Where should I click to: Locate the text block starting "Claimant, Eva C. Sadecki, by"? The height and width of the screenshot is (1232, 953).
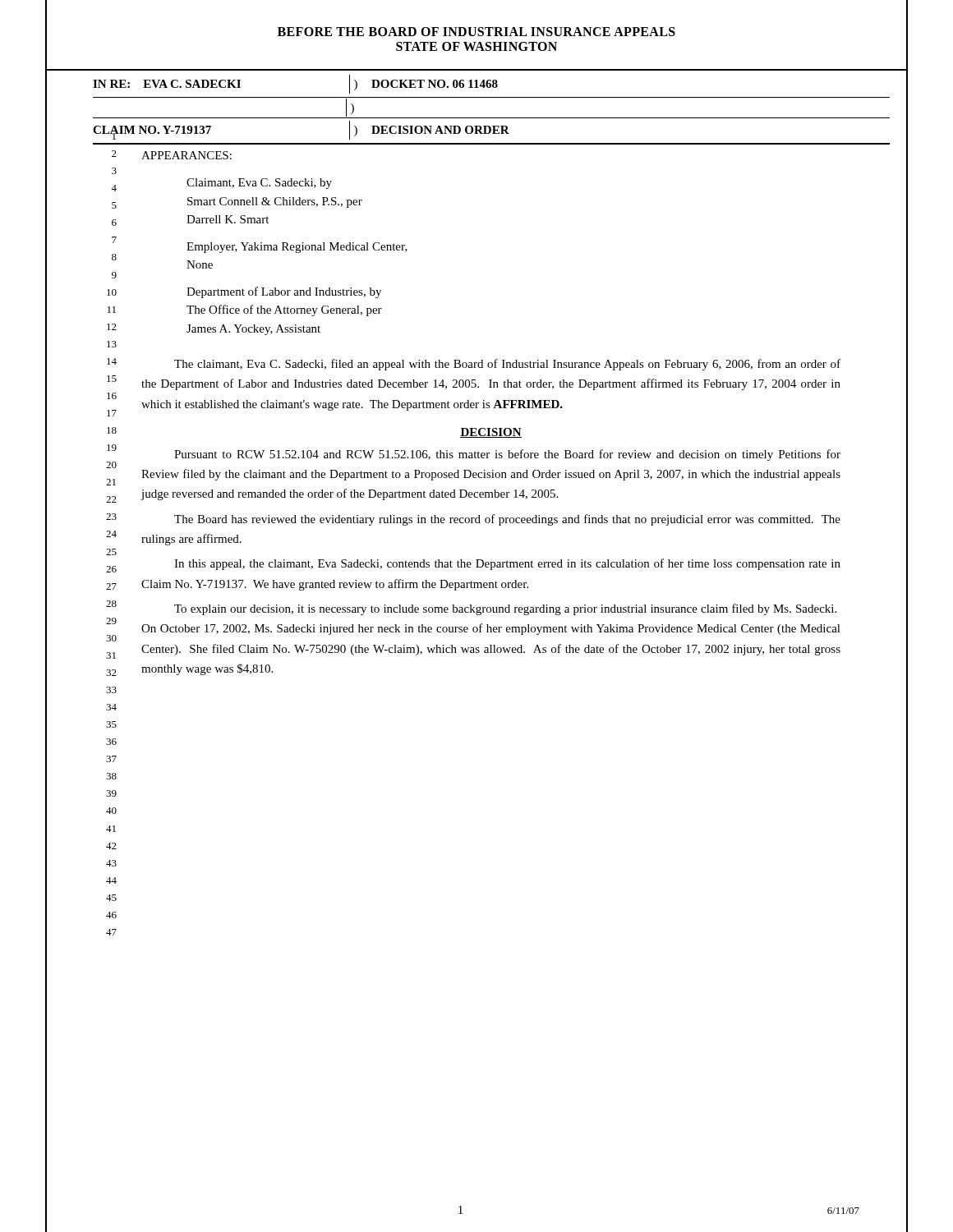tap(274, 201)
